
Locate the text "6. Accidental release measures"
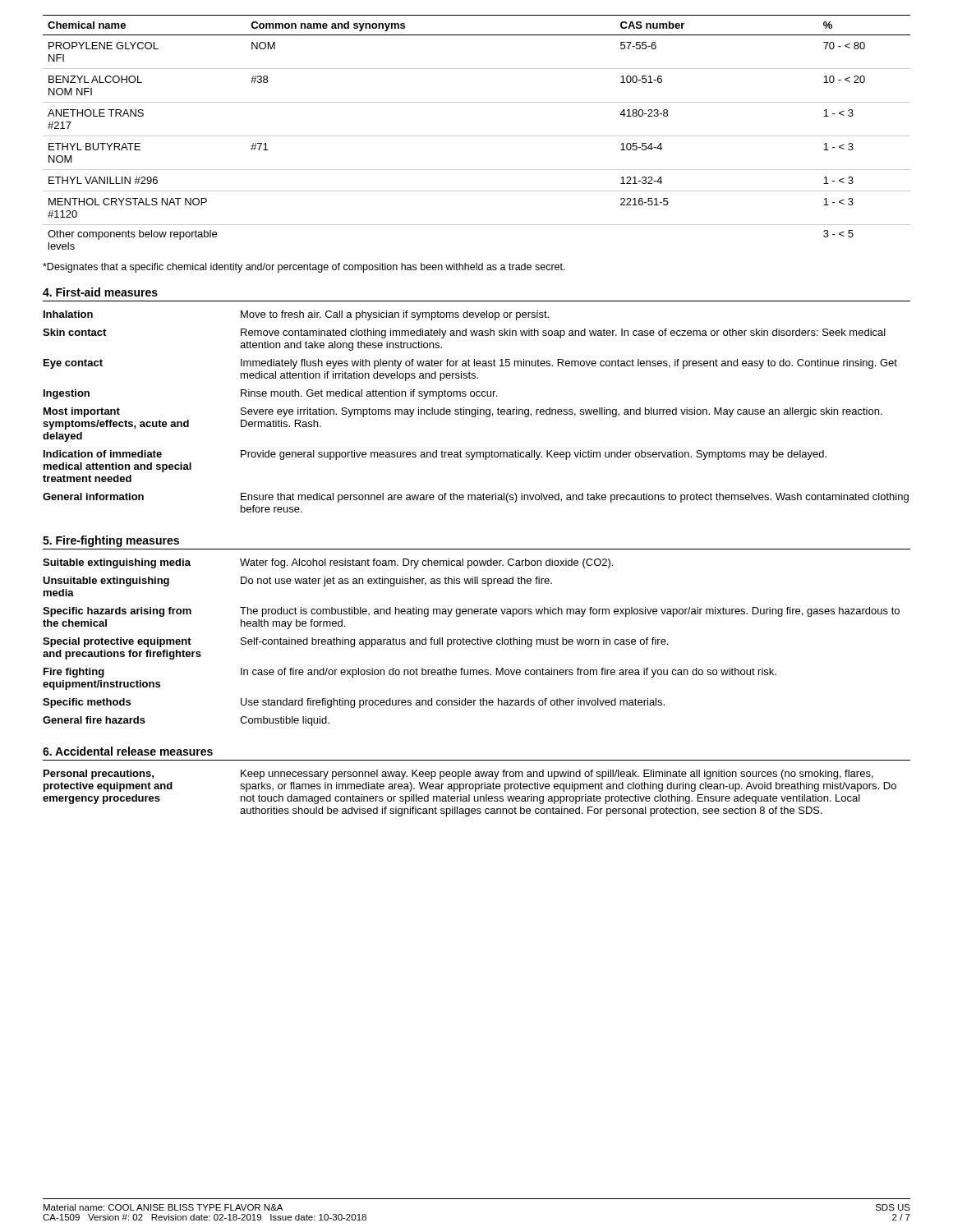pos(128,752)
